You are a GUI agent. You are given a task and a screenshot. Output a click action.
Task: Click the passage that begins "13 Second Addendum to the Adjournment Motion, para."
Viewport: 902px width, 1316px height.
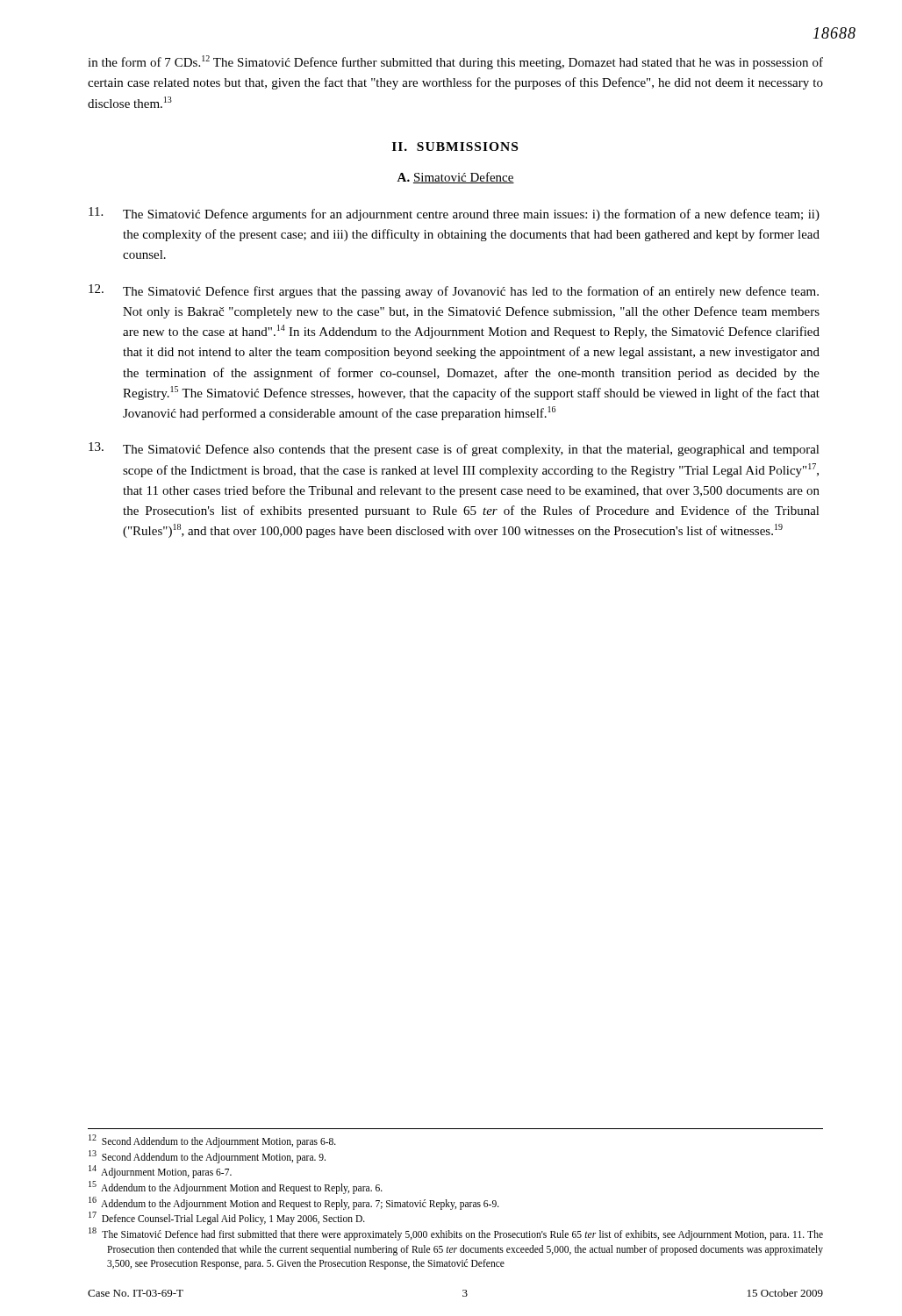click(207, 1156)
